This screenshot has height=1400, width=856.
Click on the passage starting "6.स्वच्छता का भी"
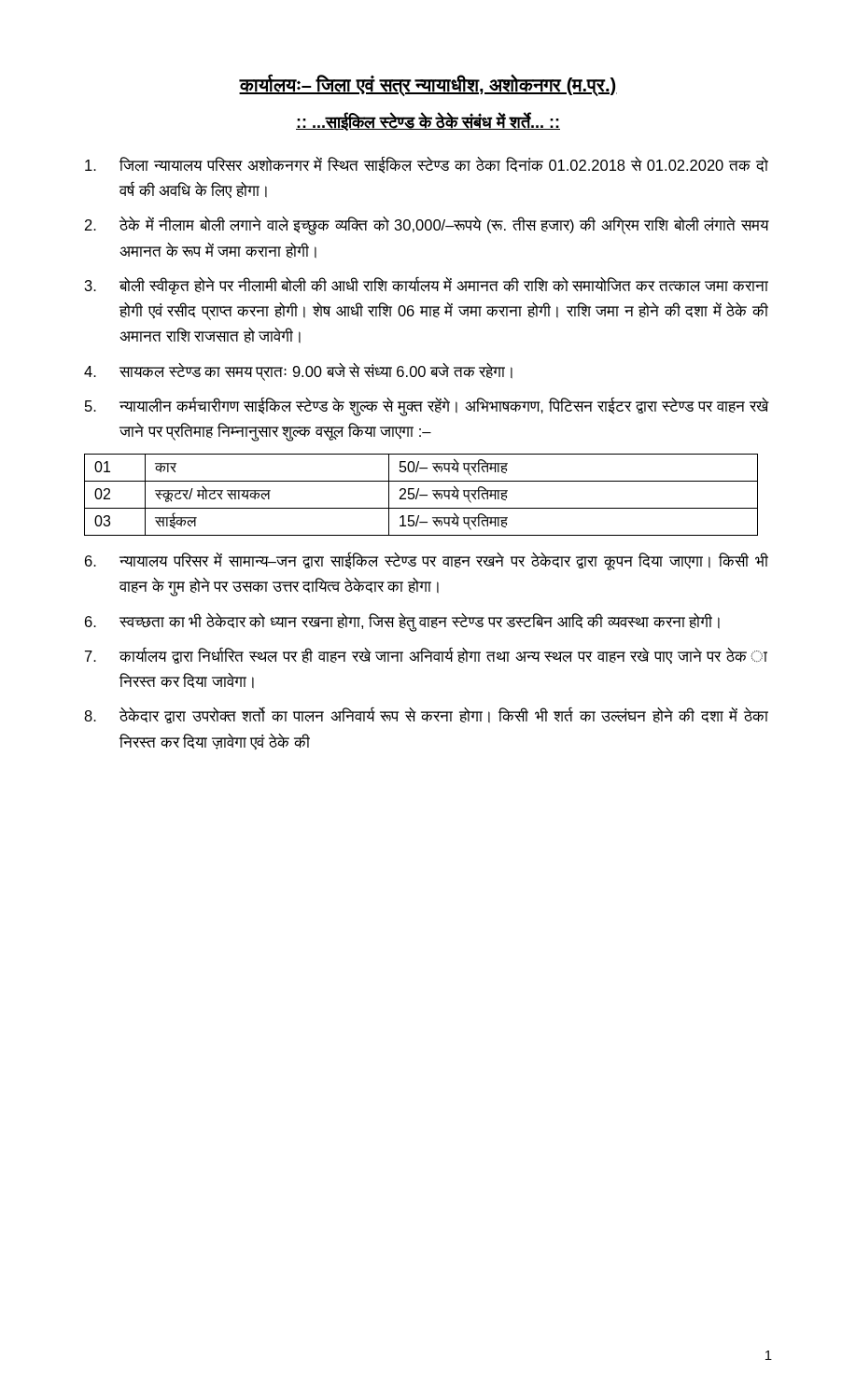click(426, 622)
